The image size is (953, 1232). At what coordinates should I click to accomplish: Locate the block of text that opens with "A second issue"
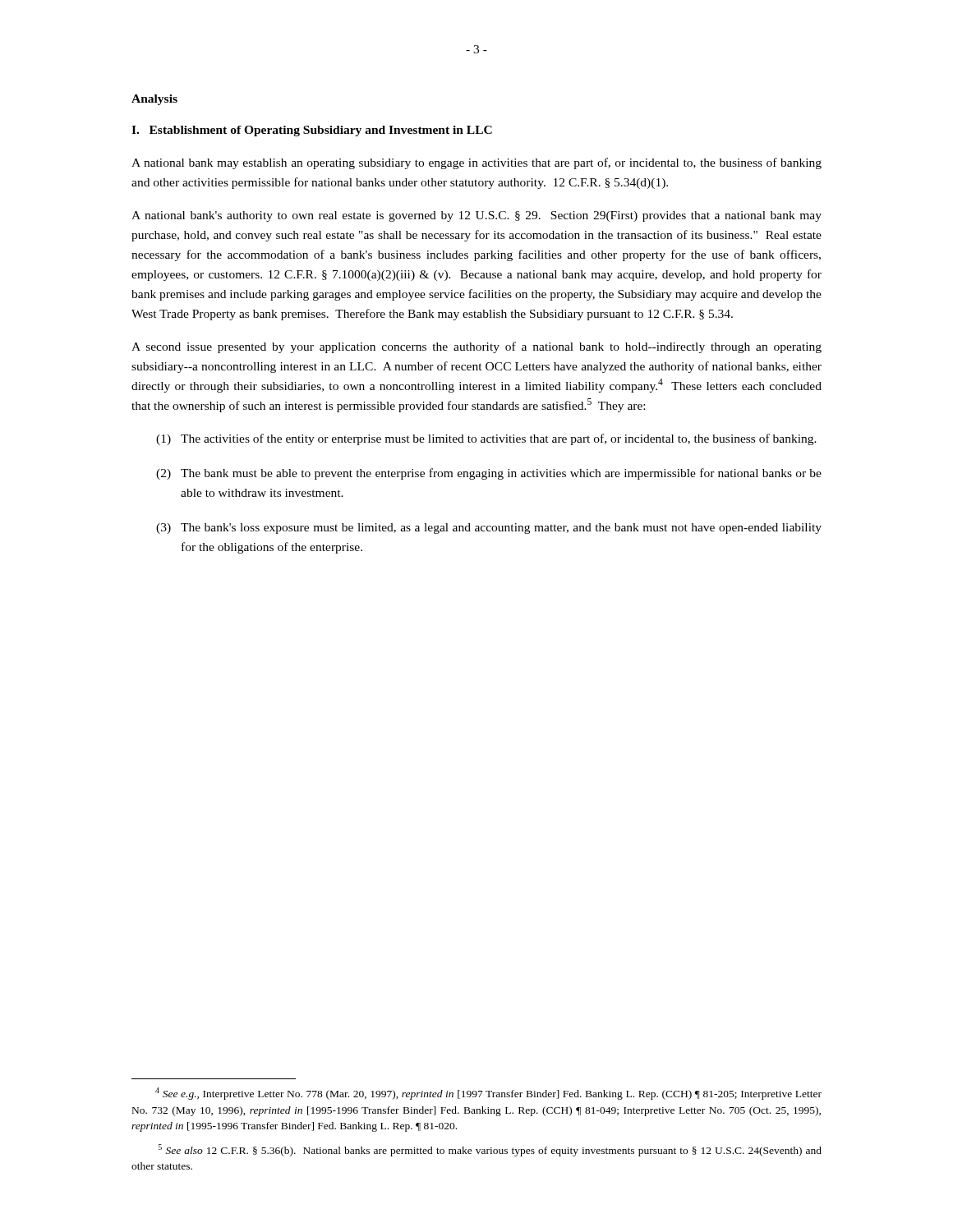tap(476, 376)
